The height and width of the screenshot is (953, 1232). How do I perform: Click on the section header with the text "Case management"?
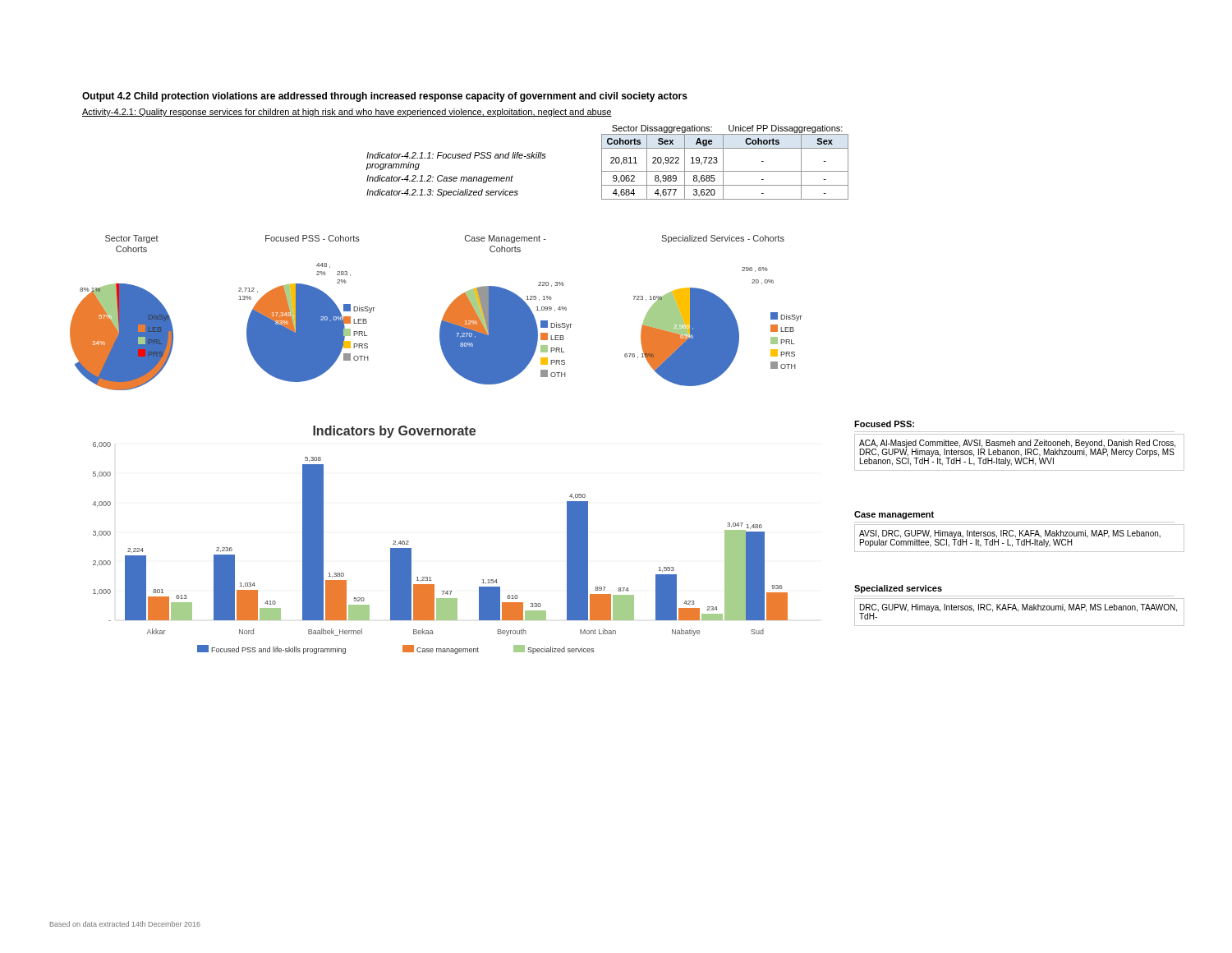click(894, 514)
